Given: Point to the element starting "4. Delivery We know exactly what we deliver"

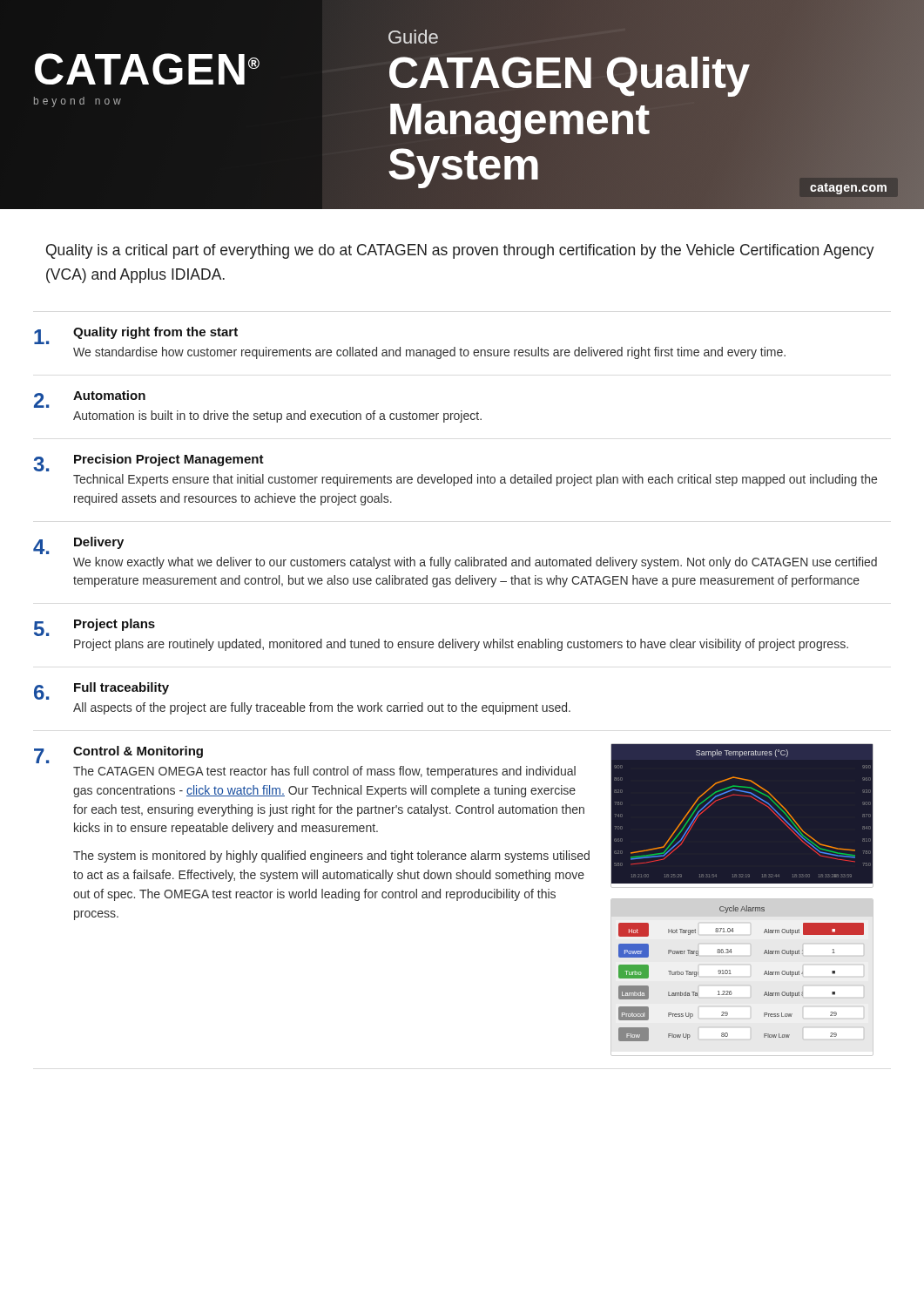Looking at the screenshot, I should [x=456, y=562].
